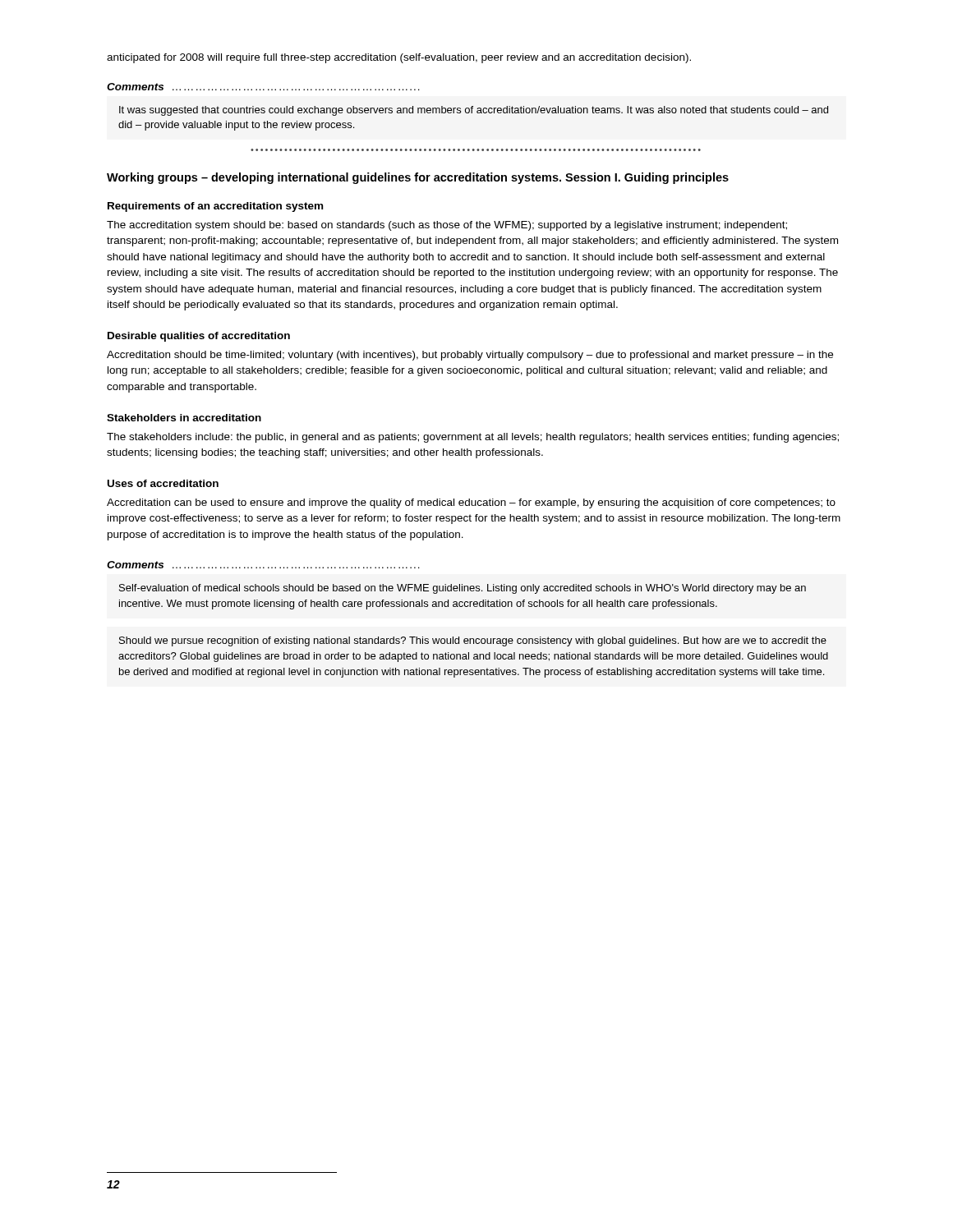Viewport: 953px width, 1232px height.
Task: Click on the passage starting "Stakeholders in accreditation"
Action: click(x=184, y=417)
